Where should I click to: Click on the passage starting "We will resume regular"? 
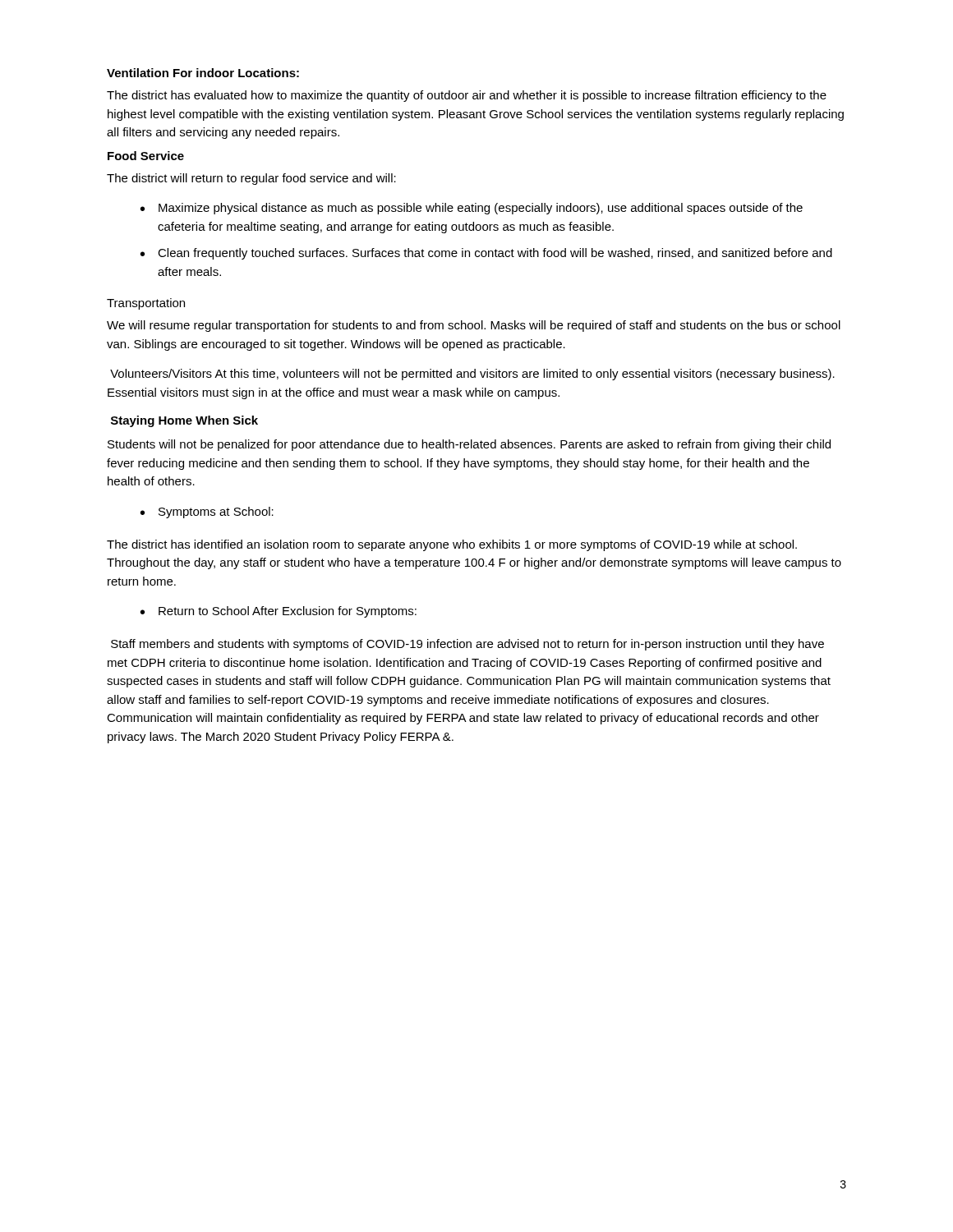point(474,334)
